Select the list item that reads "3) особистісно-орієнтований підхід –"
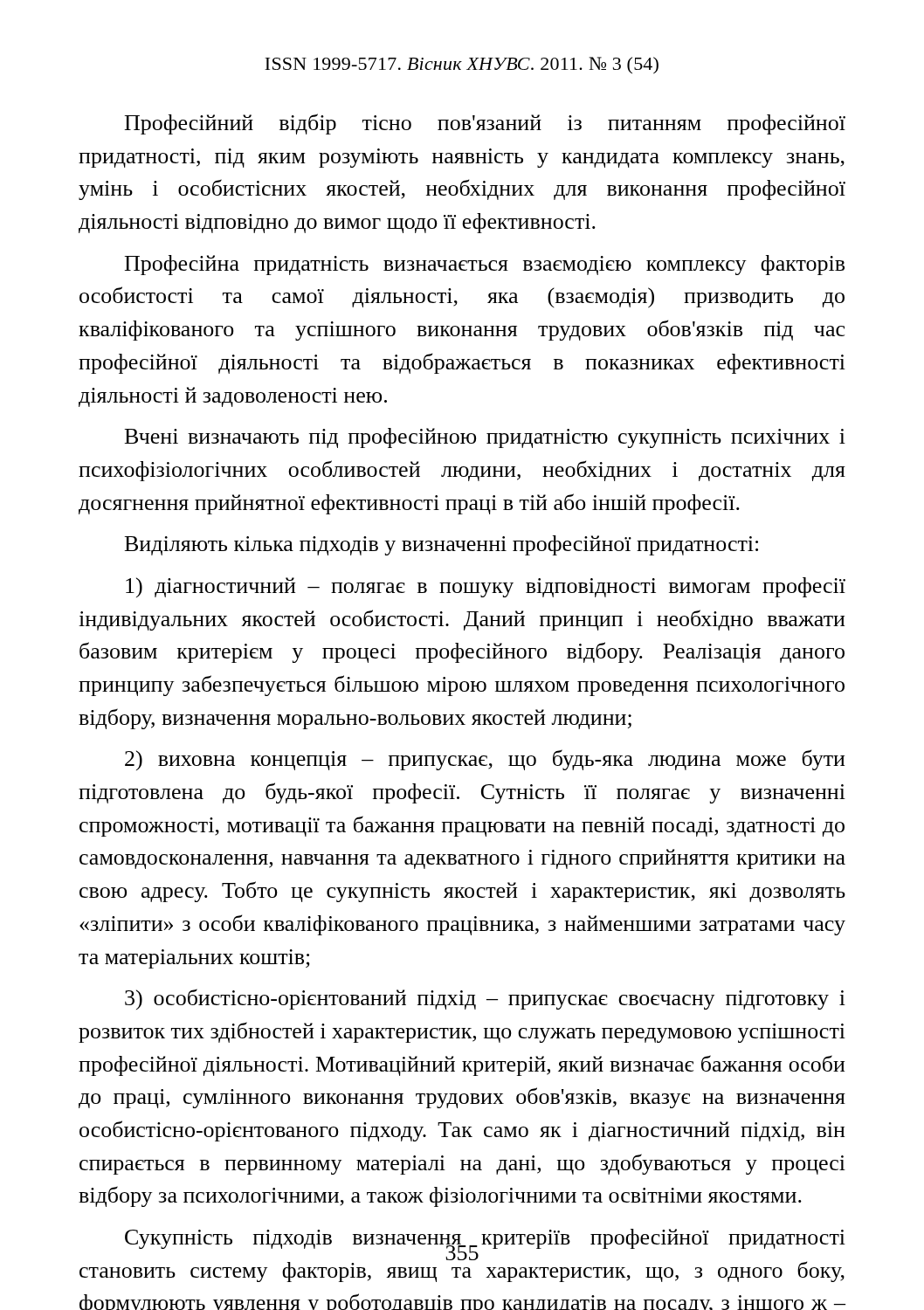The image size is (924, 1310). pos(462,1097)
